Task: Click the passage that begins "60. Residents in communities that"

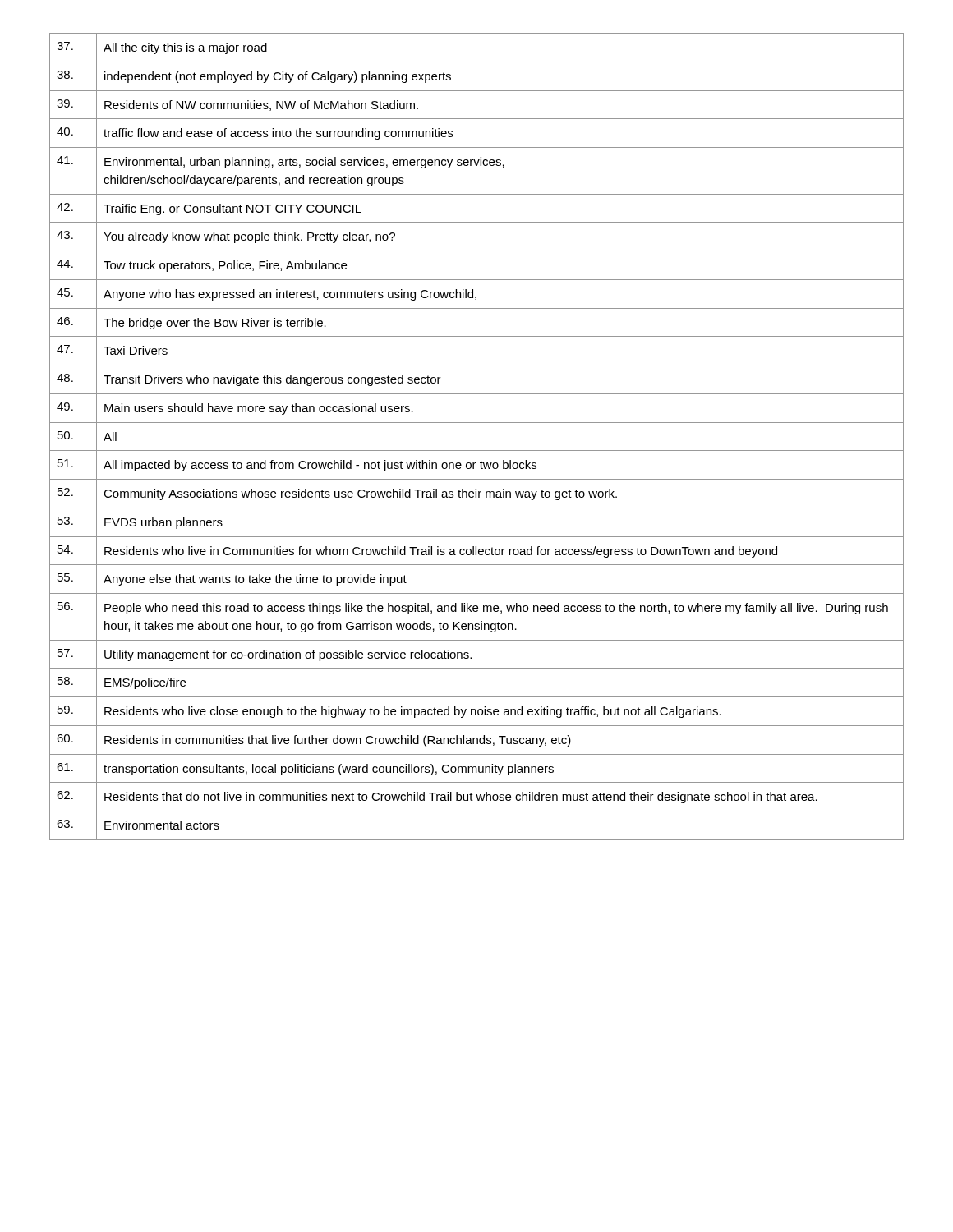Action: [476, 740]
